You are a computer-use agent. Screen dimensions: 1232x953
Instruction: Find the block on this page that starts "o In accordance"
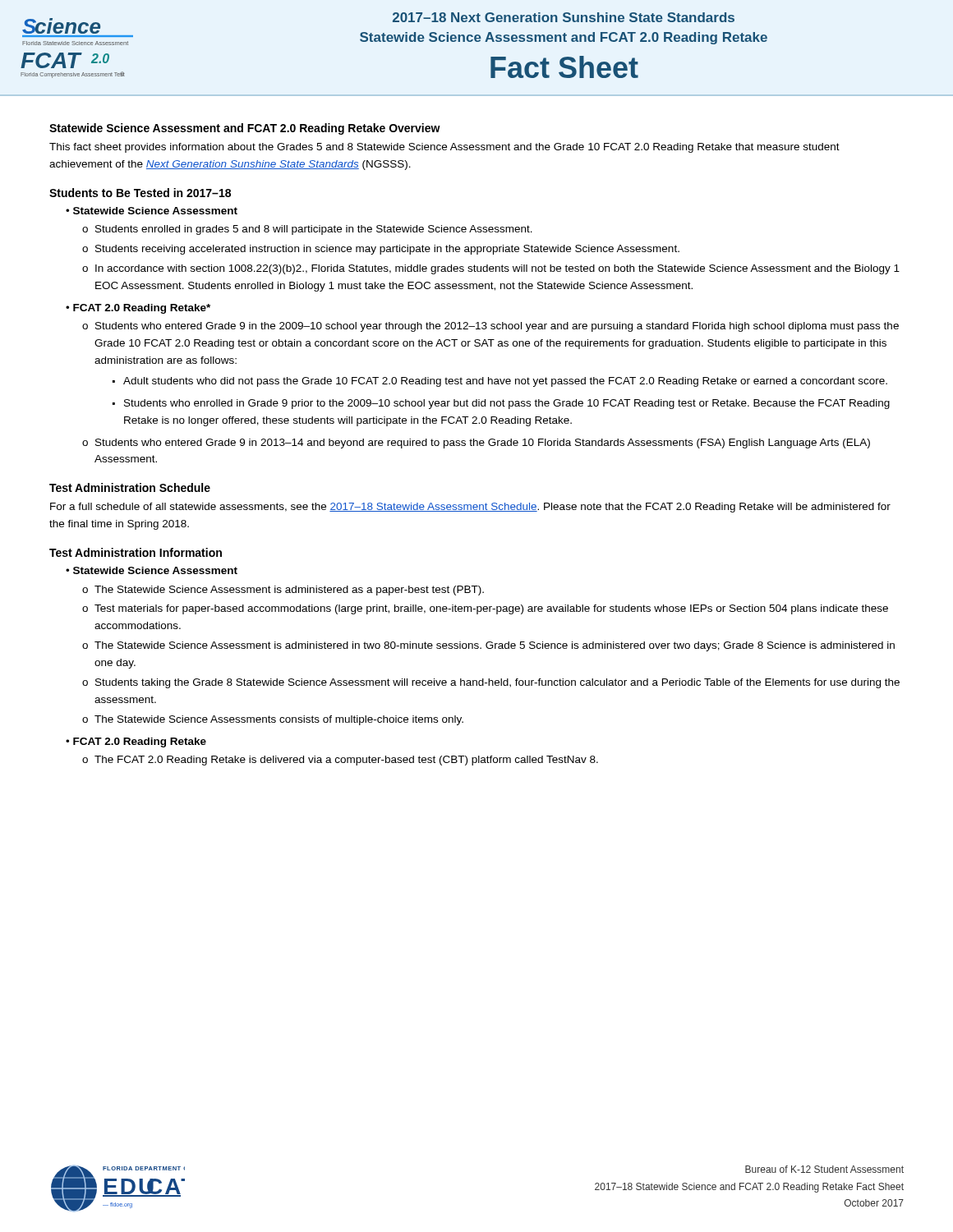point(497,276)
